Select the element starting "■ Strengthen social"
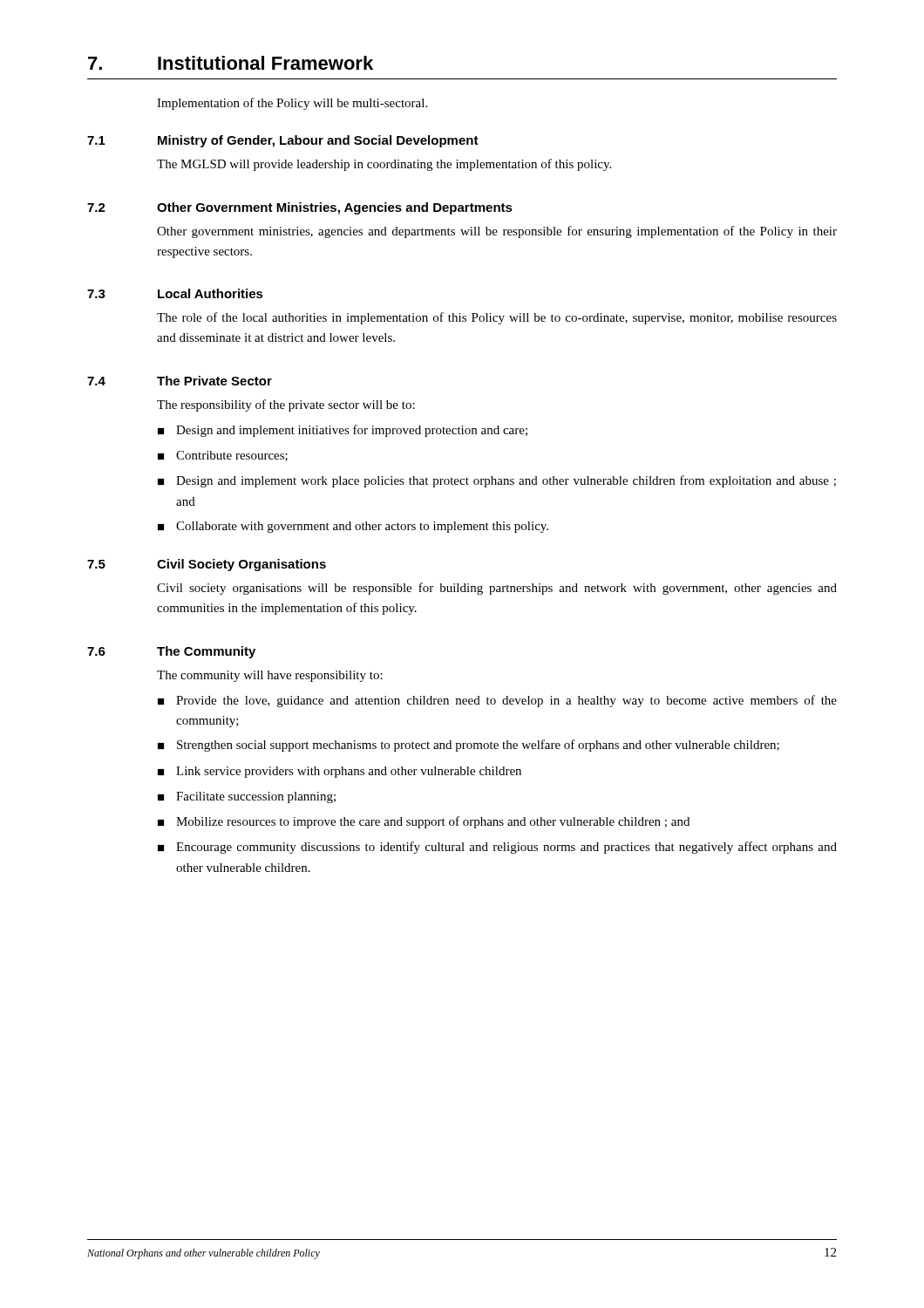This screenshot has height=1308, width=924. click(497, 746)
